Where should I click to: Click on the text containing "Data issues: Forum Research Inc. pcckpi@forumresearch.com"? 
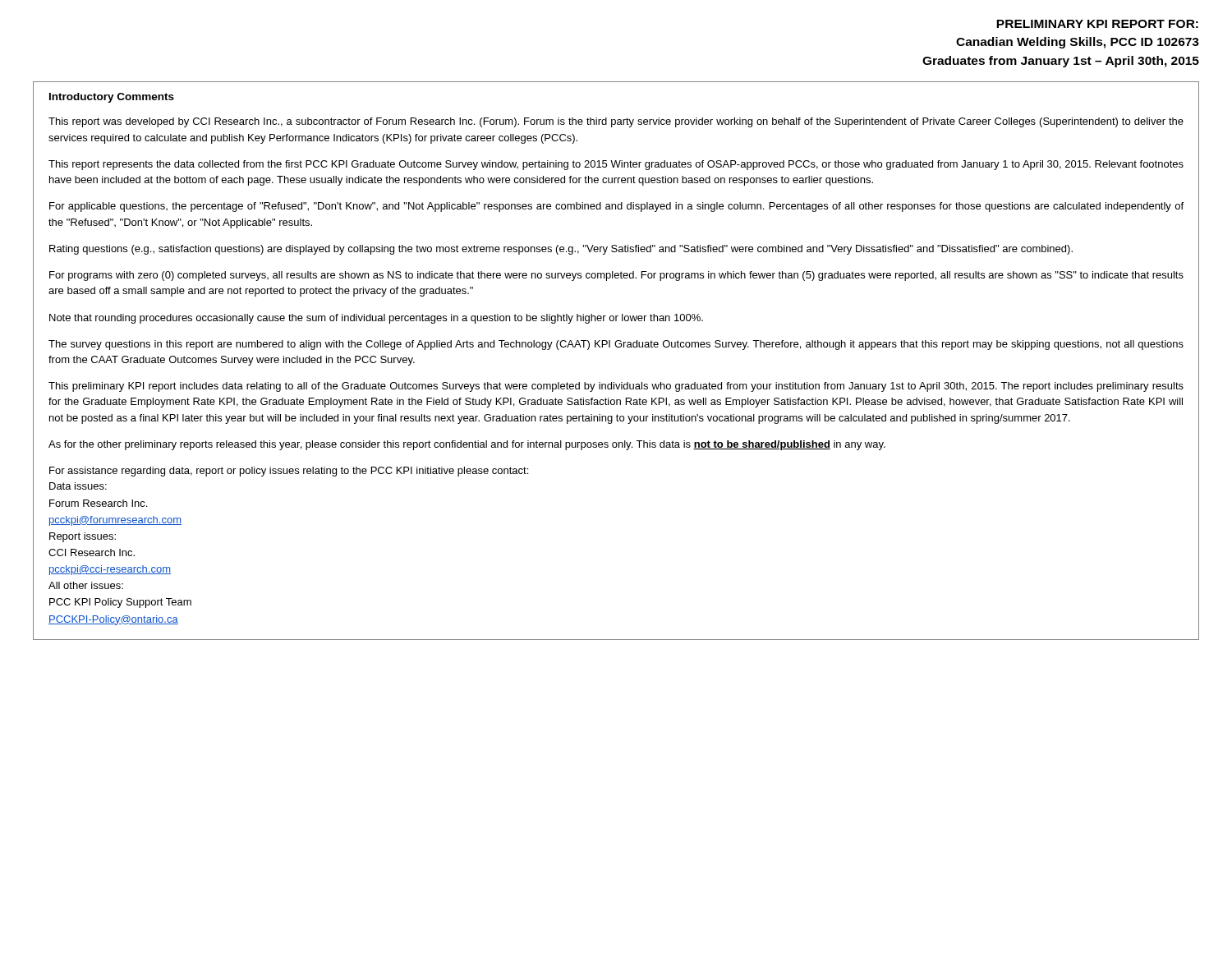(78, 486)
